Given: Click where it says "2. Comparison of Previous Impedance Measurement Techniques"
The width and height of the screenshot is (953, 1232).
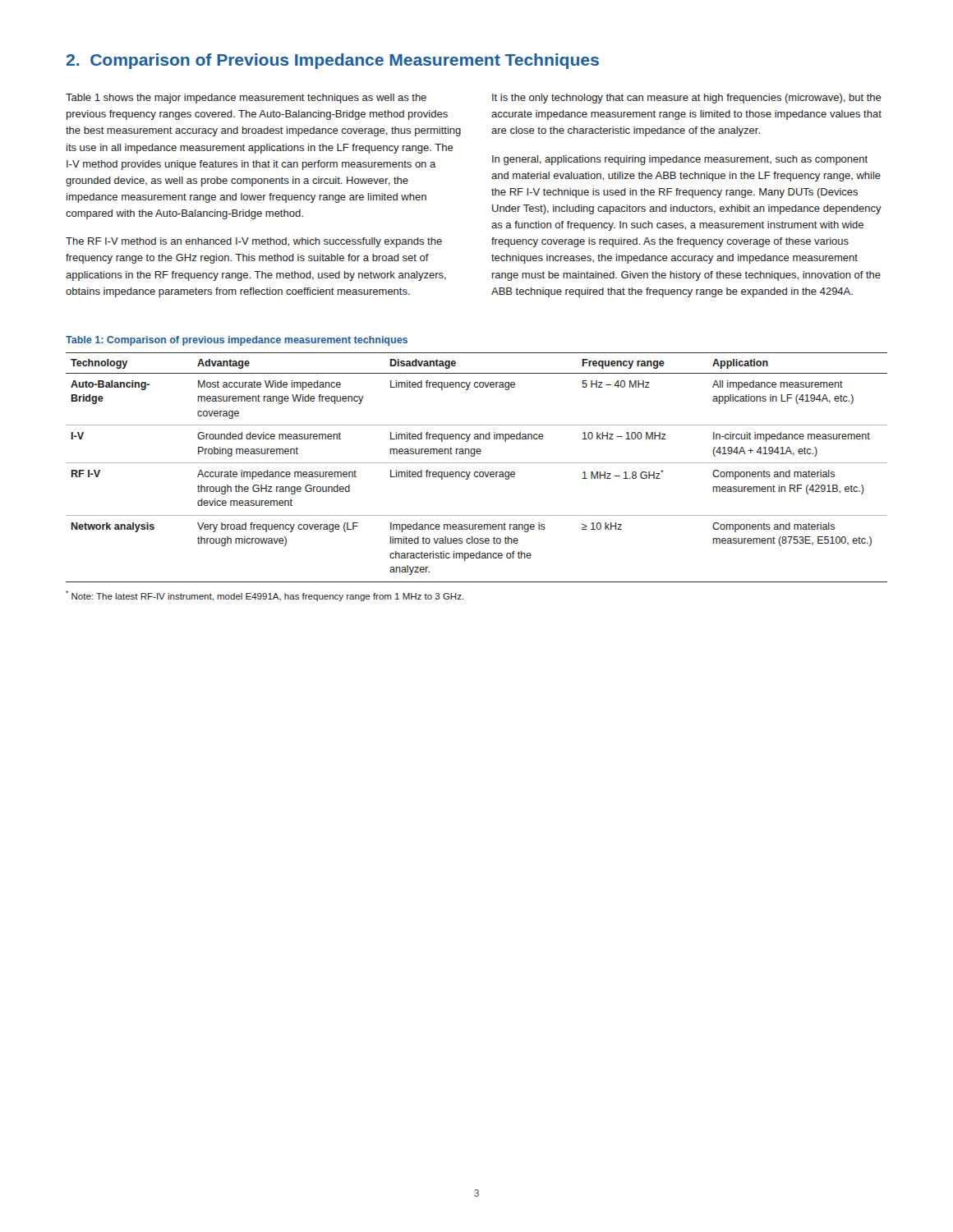Looking at the screenshot, I should pyautogui.click(x=333, y=60).
